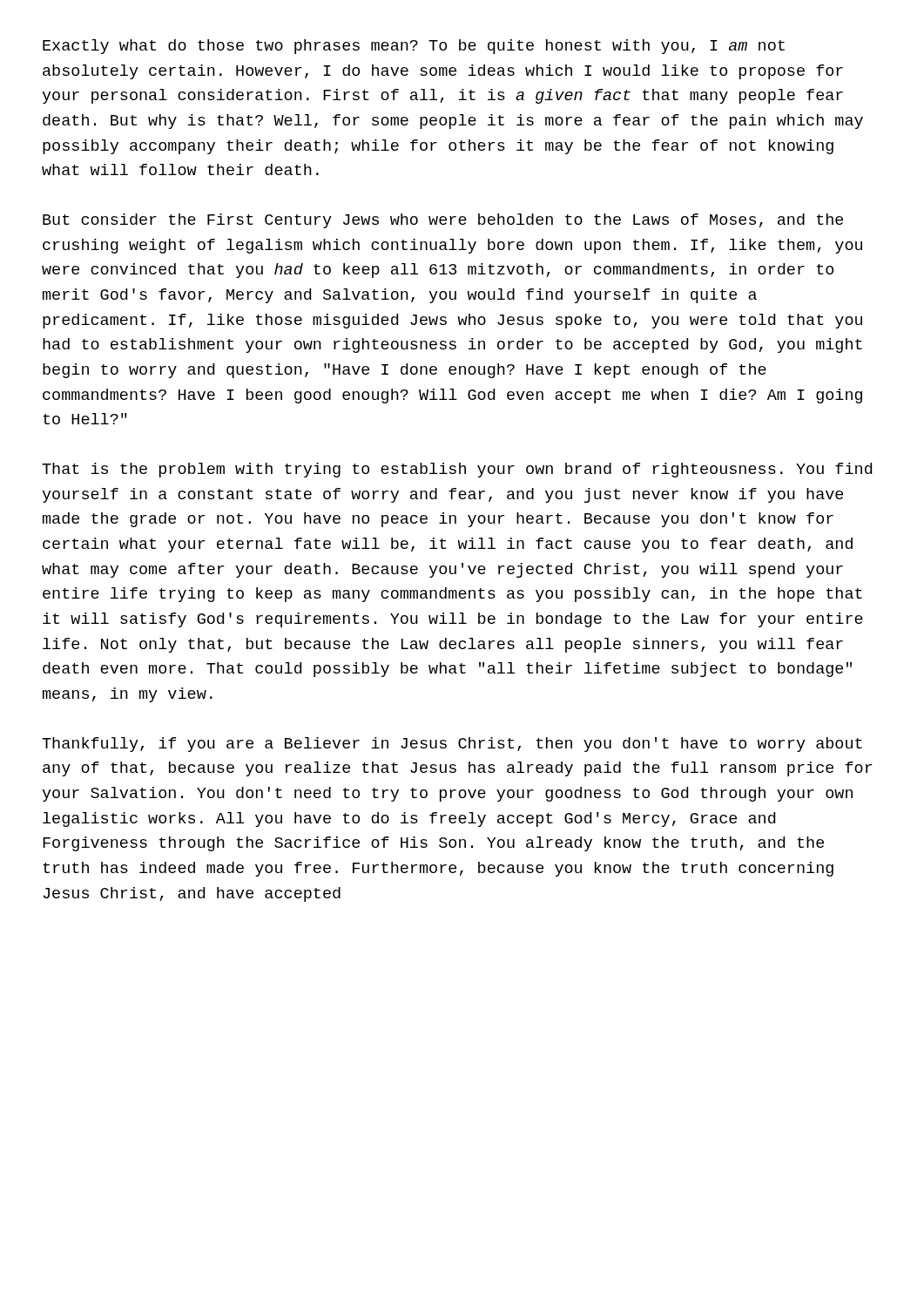Locate the block of text that opens with "Thankfully, if you are a"
The height and width of the screenshot is (1307, 924).
coord(458,819)
